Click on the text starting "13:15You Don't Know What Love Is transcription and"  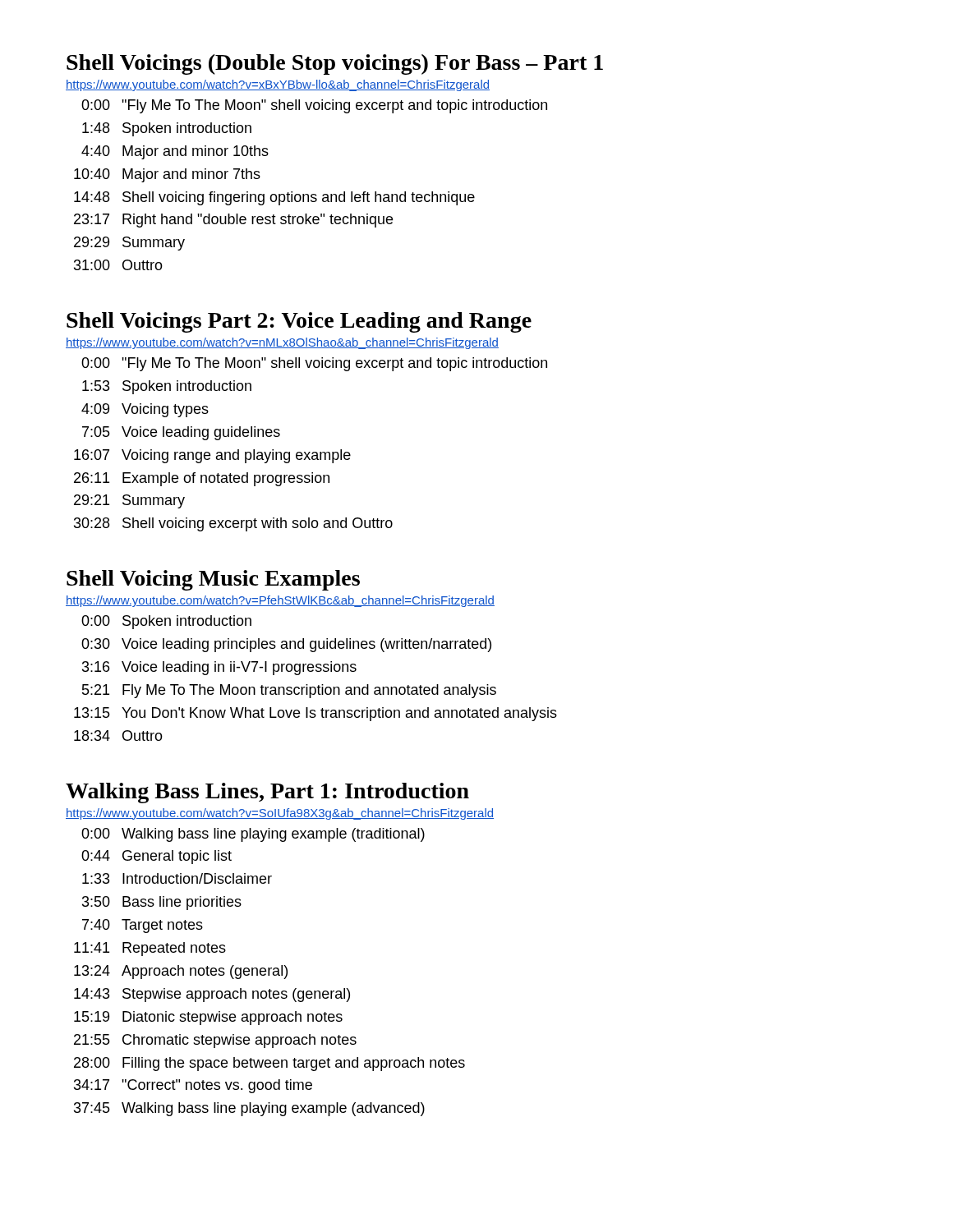pos(476,714)
